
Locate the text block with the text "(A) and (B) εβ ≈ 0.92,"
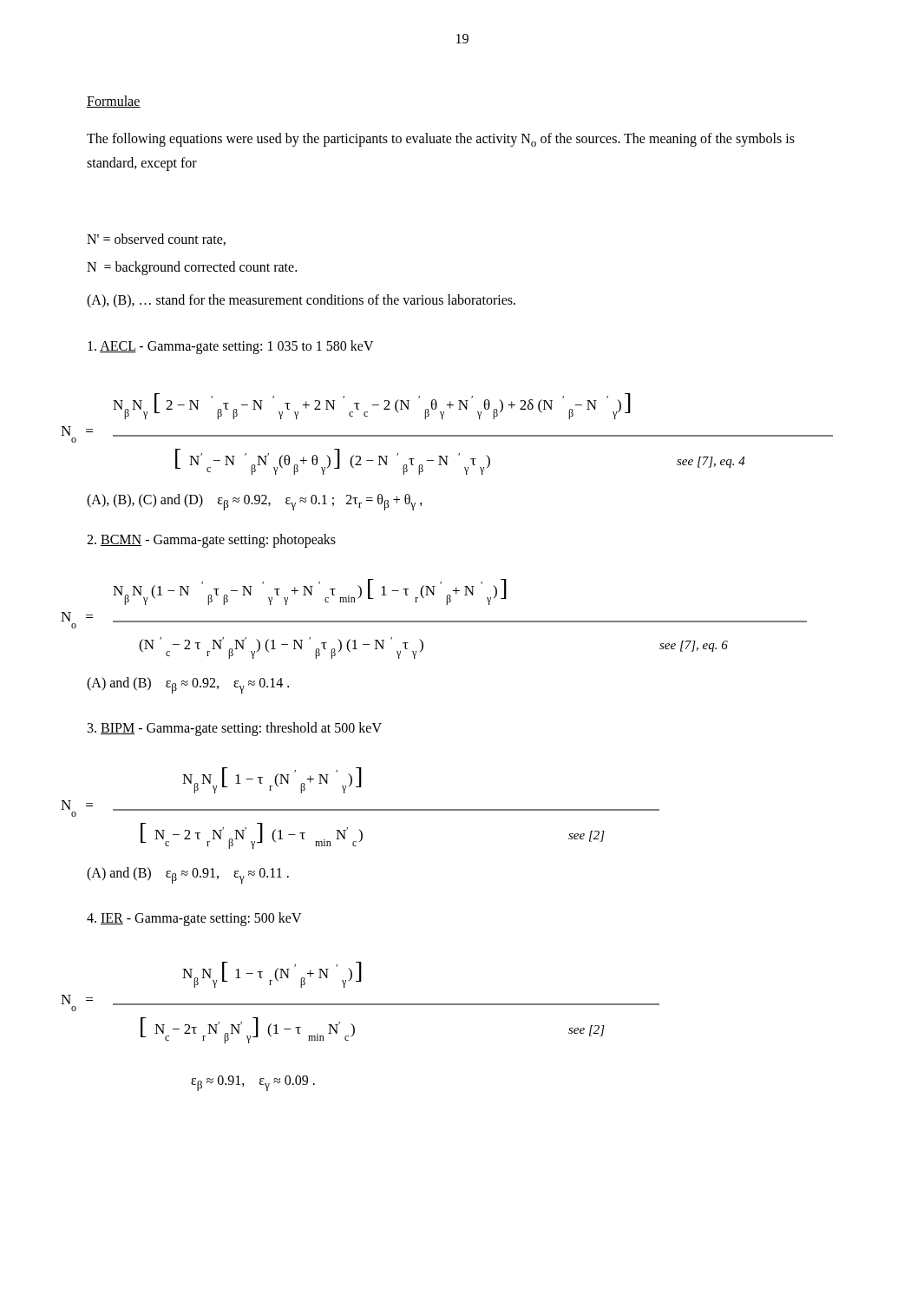188,685
